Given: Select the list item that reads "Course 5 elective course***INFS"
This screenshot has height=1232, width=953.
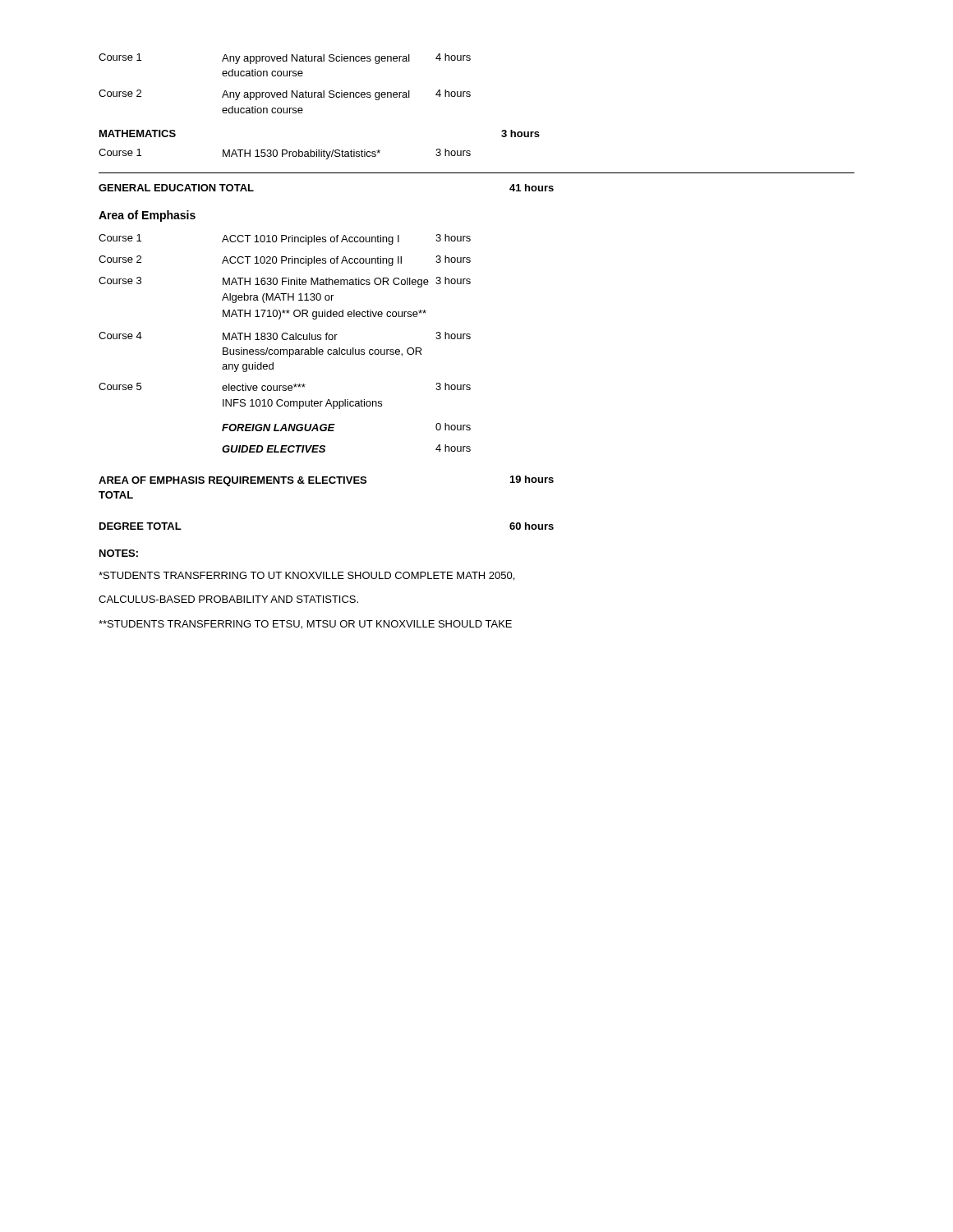Looking at the screenshot, I should tap(333, 395).
